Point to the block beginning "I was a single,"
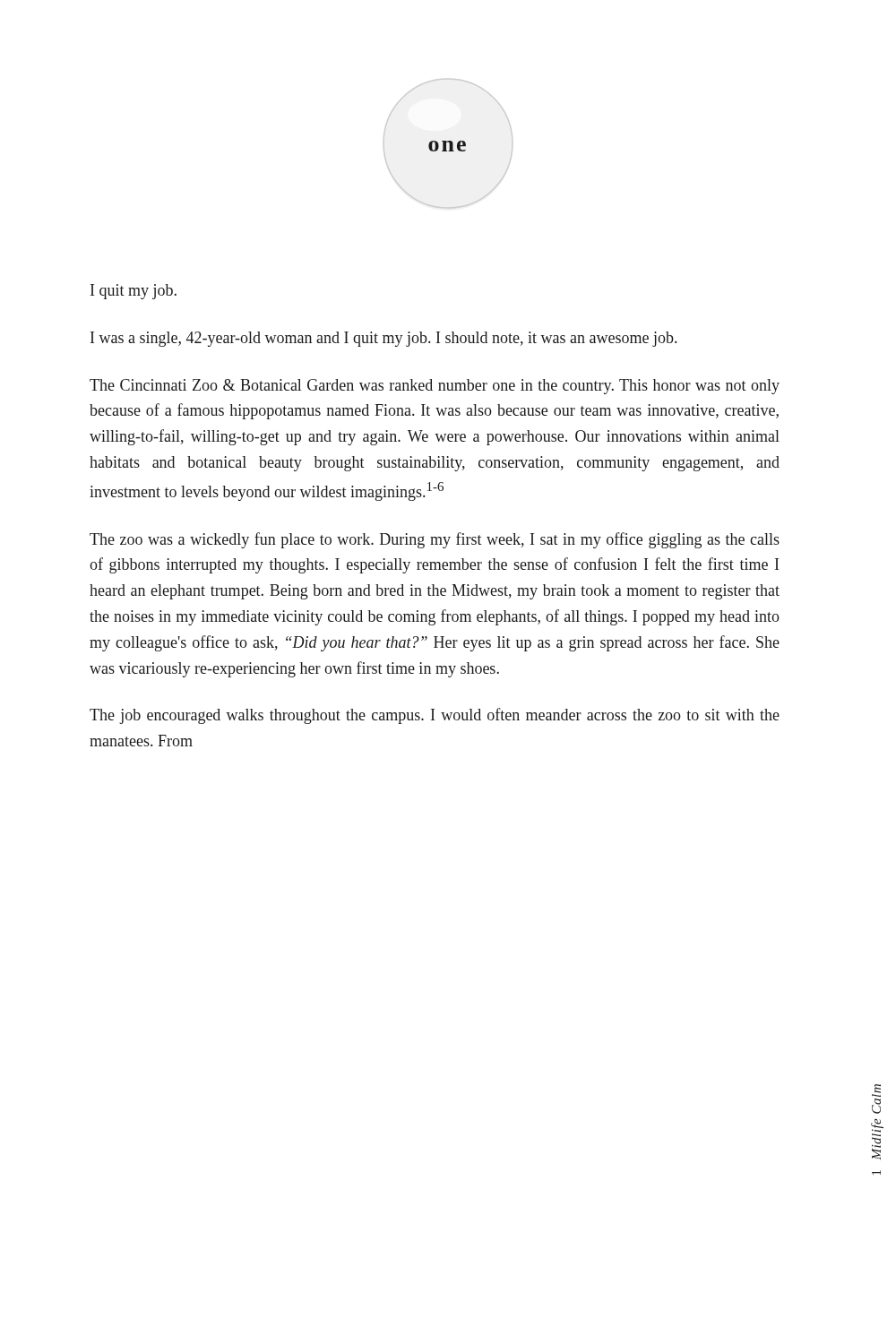 point(435,338)
